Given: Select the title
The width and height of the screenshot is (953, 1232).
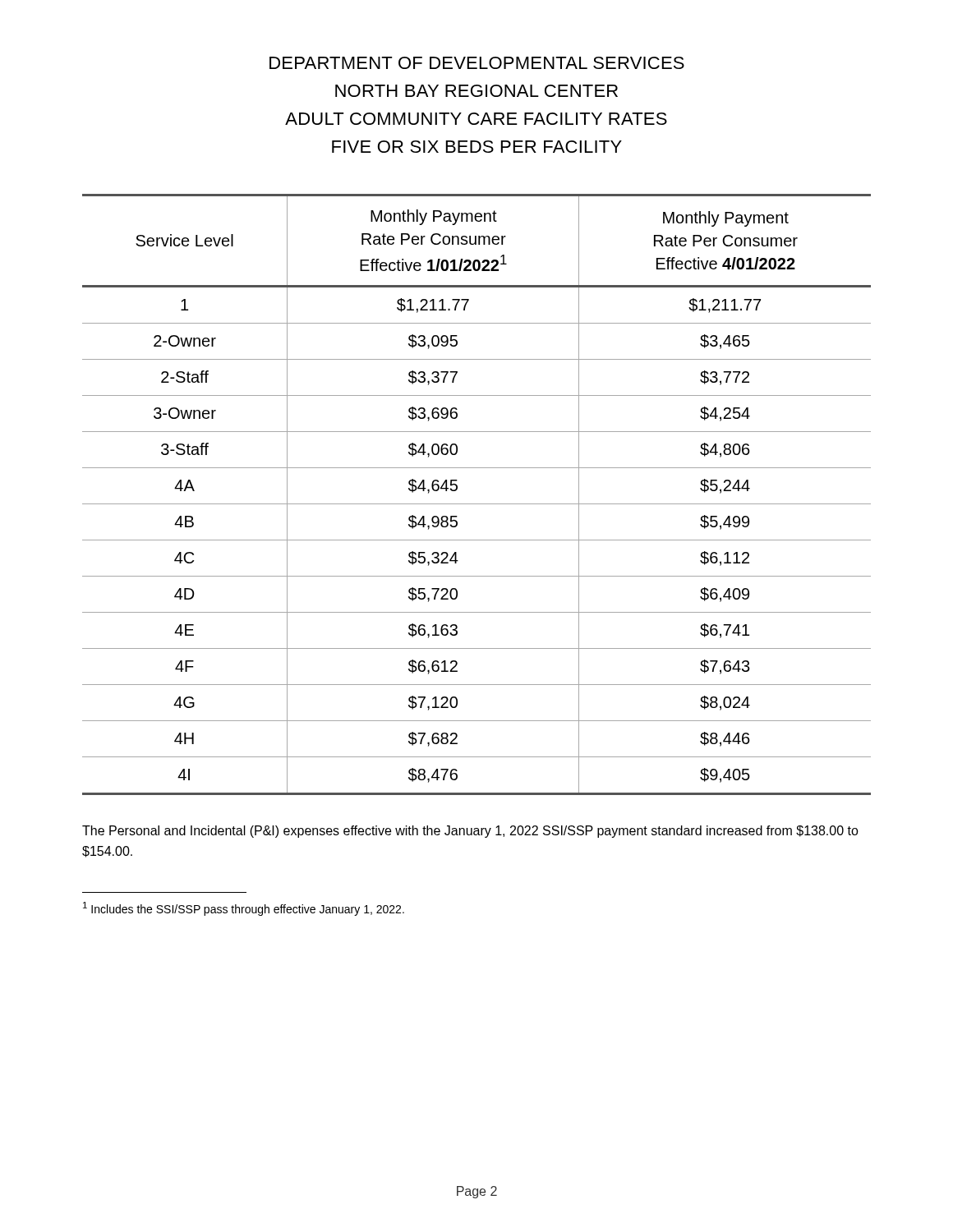Looking at the screenshot, I should 476,105.
